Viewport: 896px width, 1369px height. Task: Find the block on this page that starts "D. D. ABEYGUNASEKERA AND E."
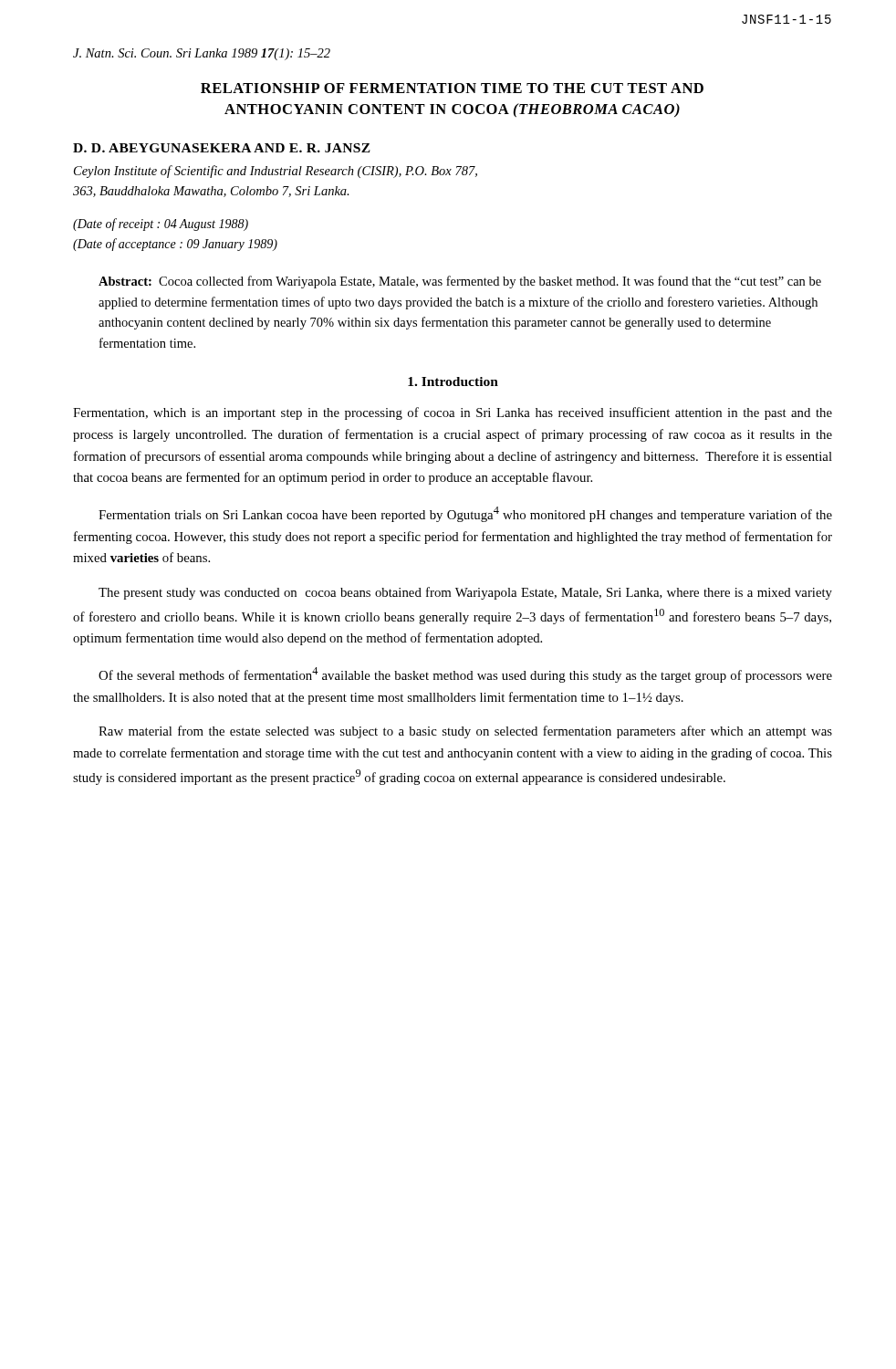(222, 148)
